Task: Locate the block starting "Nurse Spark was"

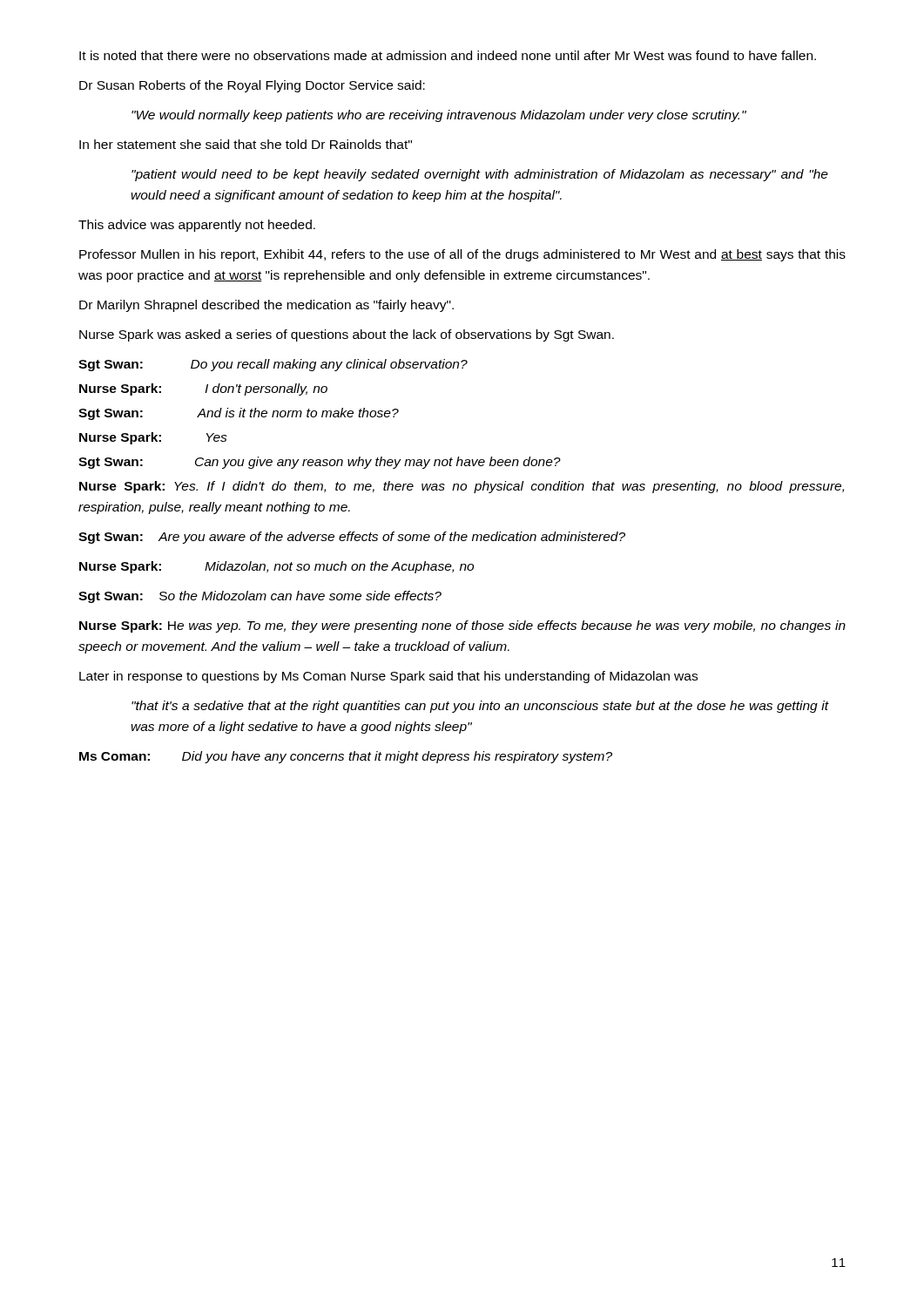Action: (347, 334)
